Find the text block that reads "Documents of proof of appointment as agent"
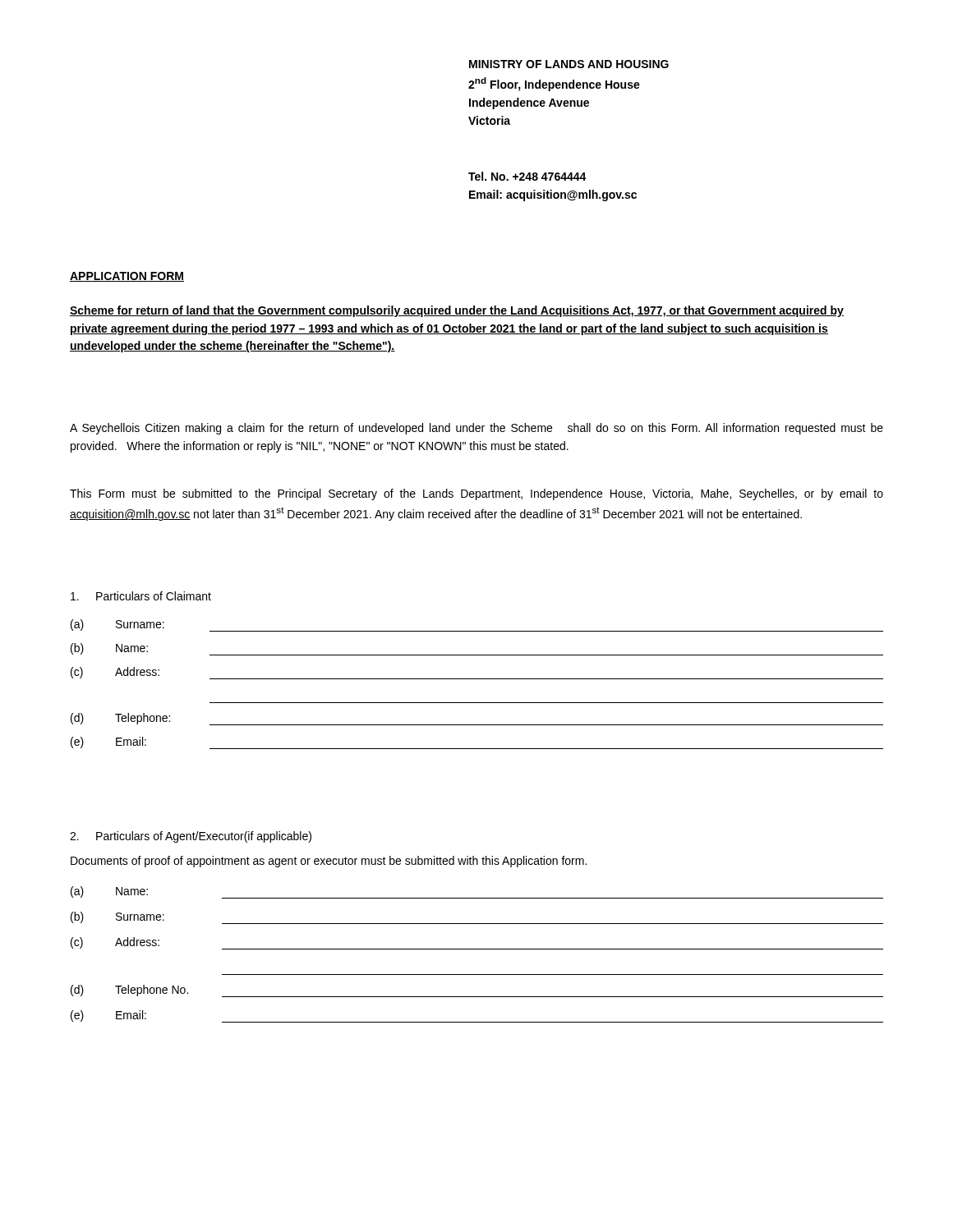Image resolution: width=953 pixels, height=1232 pixels. pyautogui.click(x=329, y=861)
